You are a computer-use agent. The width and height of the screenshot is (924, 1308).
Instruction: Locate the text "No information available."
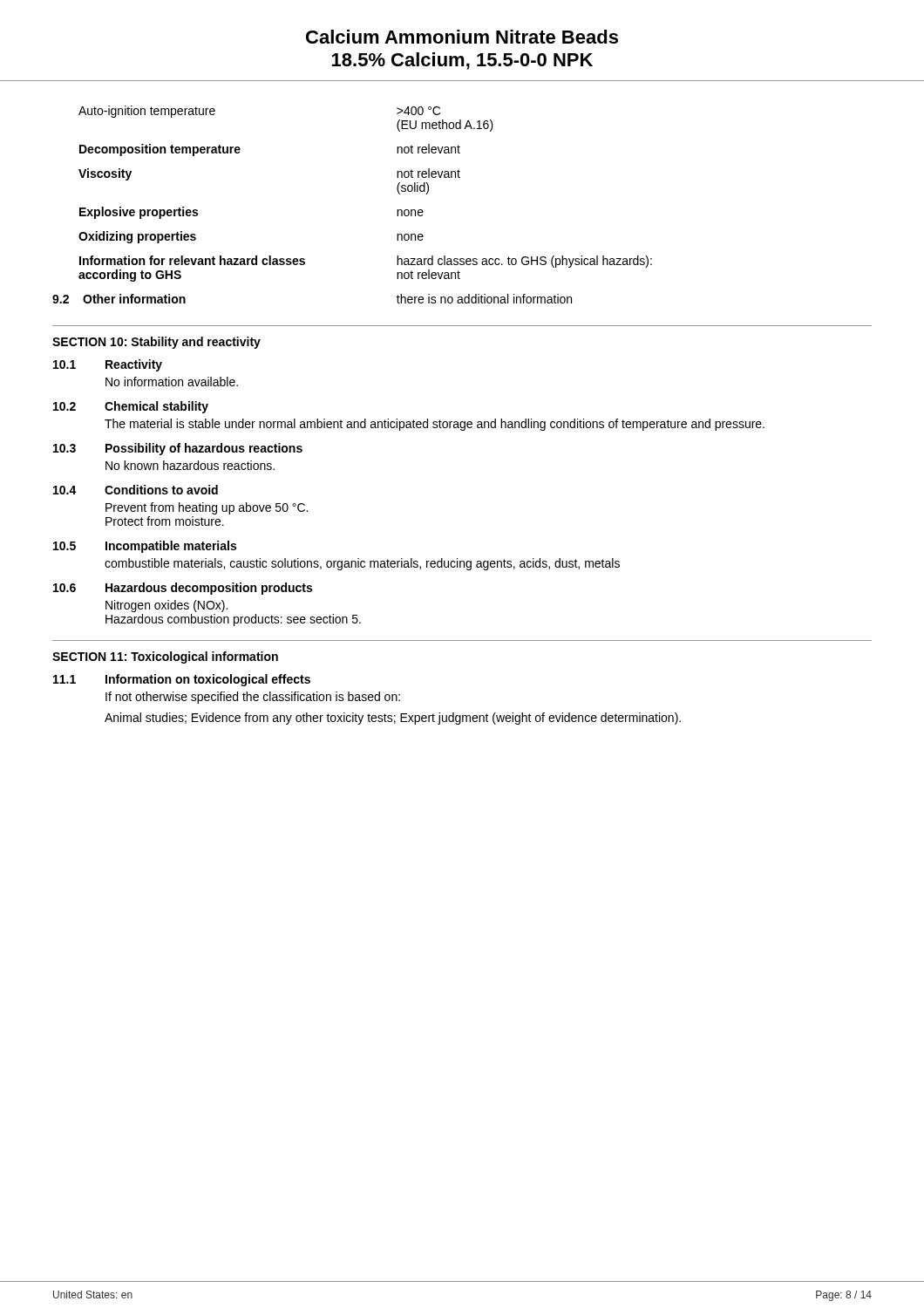click(x=172, y=382)
